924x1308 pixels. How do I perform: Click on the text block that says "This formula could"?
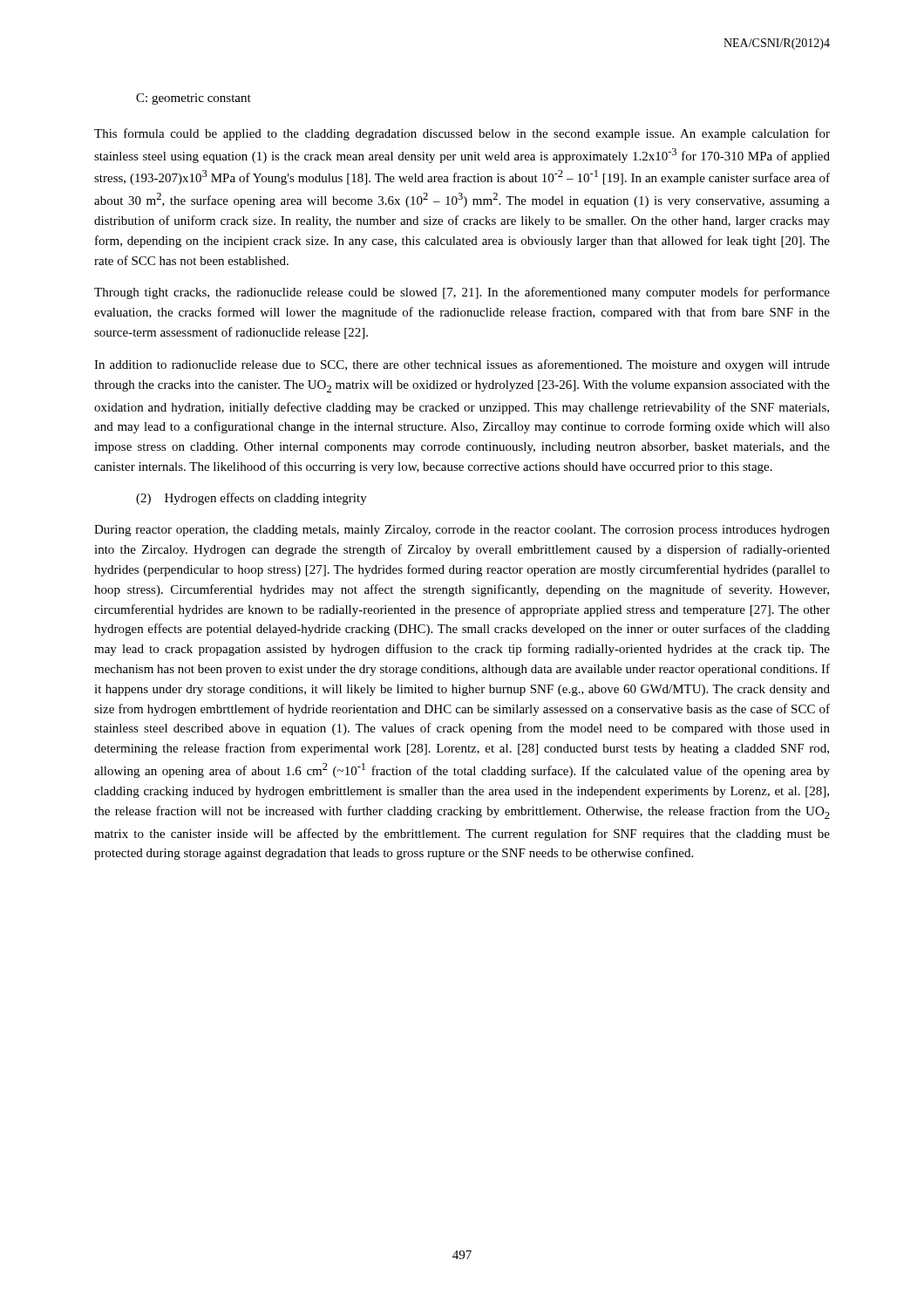[462, 197]
